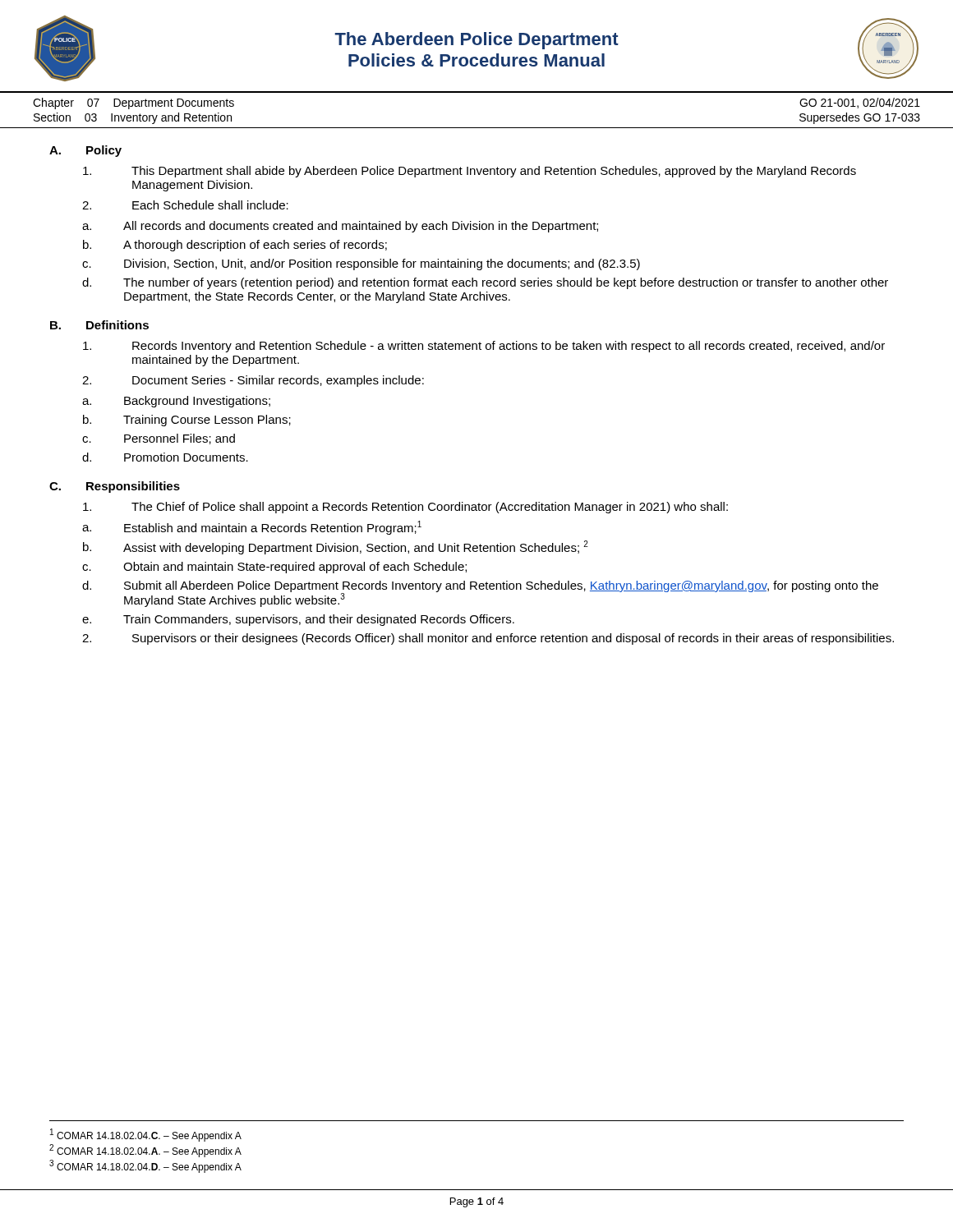The width and height of the screenshot is (953, 1232).
Task: Navigate to the region starting "1 COMAR 14.18.02.04.C. – See Appendix"
Action: (145, 1135)
